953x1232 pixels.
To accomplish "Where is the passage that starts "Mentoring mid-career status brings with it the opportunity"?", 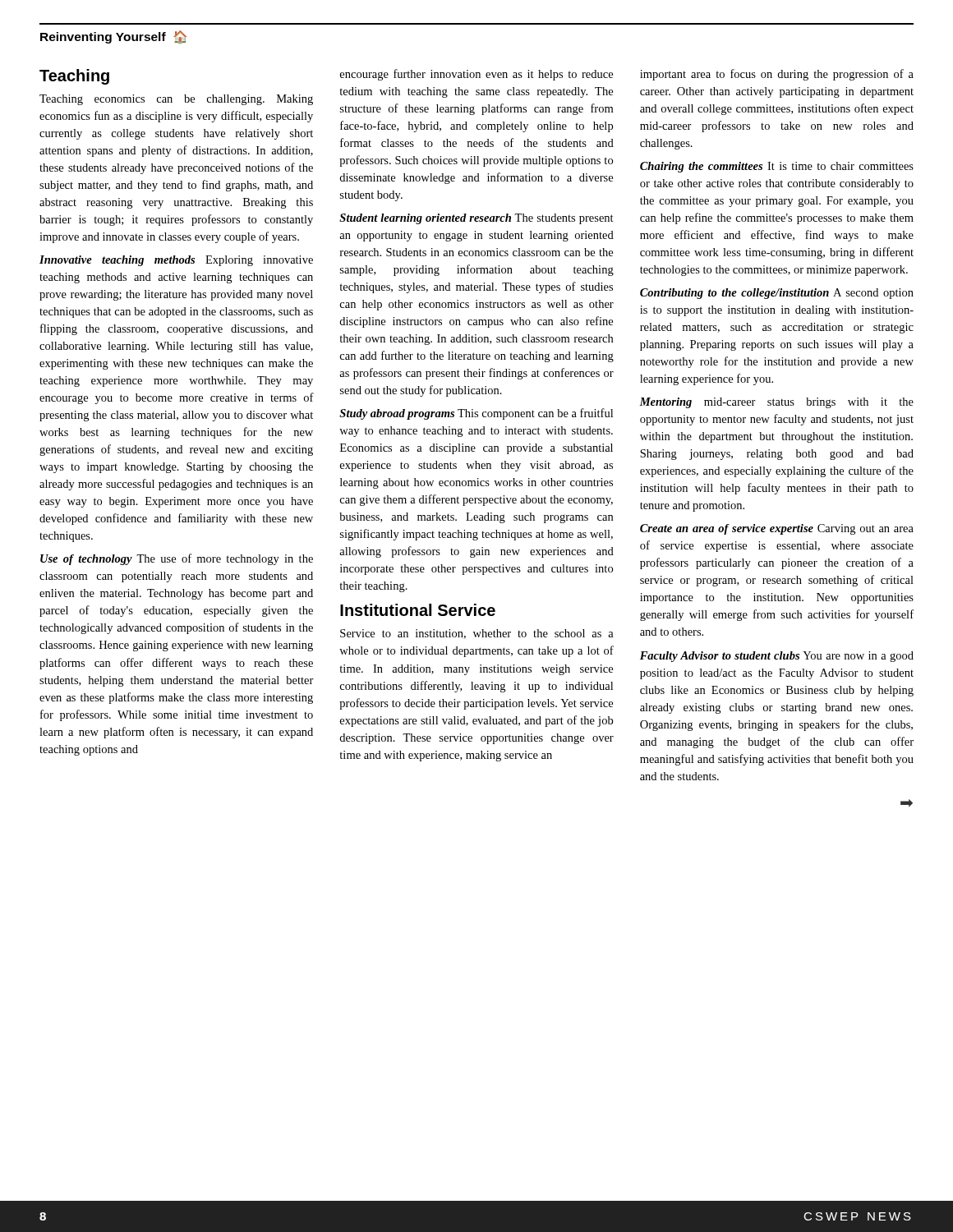I will (x=777, y=454).
